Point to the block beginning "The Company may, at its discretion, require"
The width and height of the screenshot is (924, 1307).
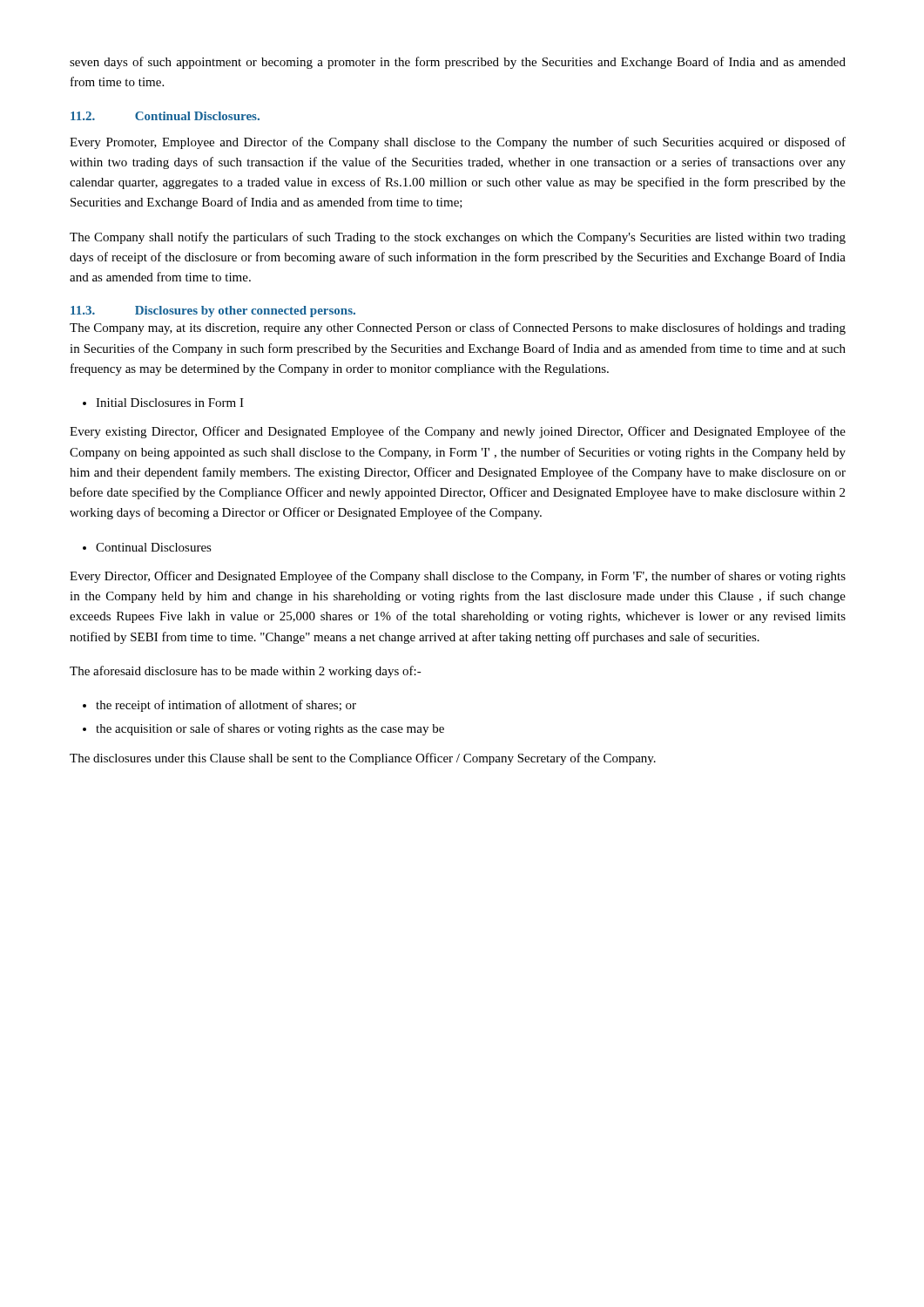coord(458,348)
